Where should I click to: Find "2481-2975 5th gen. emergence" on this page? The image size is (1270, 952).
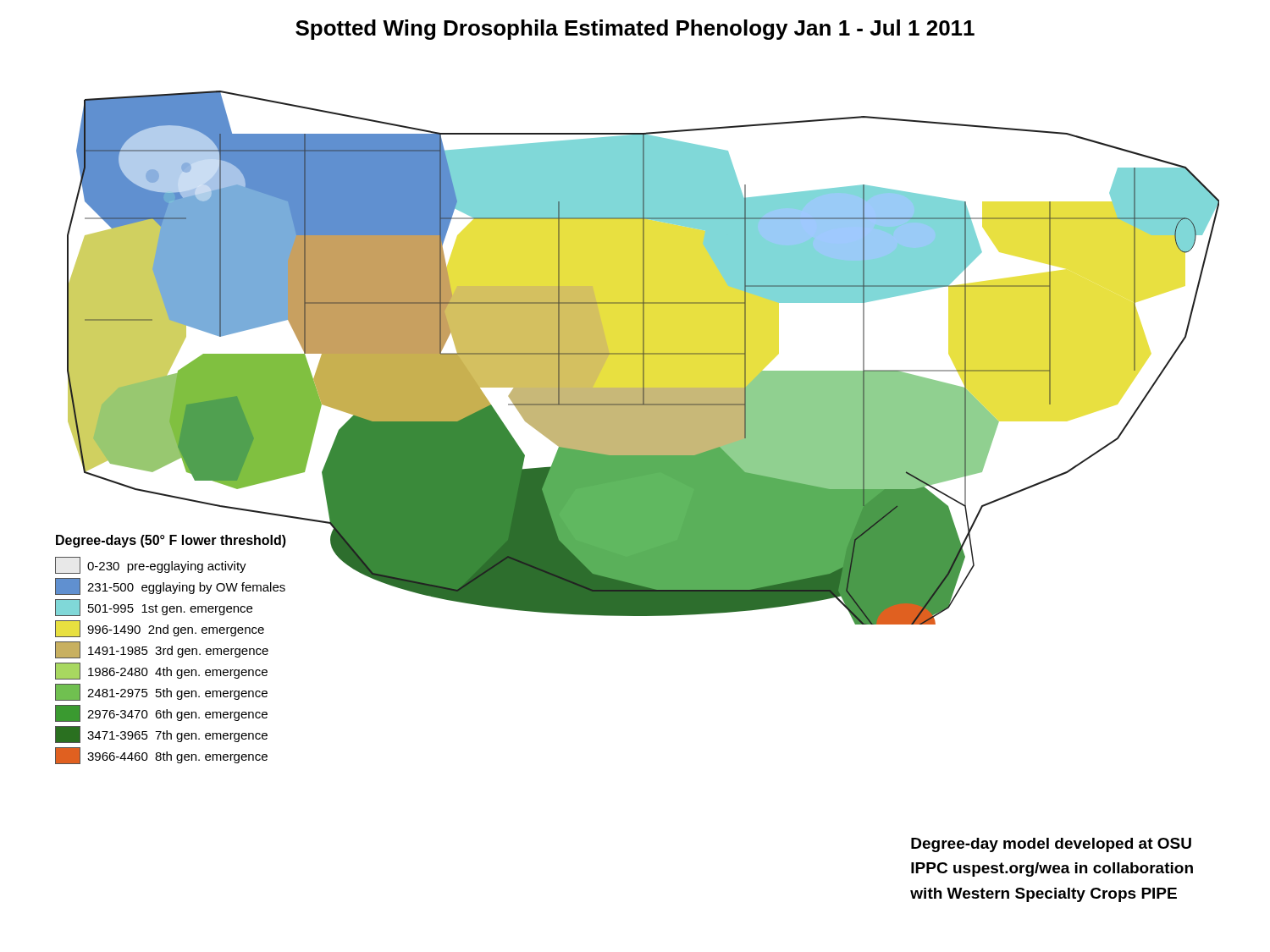click(x=161, y=692)
